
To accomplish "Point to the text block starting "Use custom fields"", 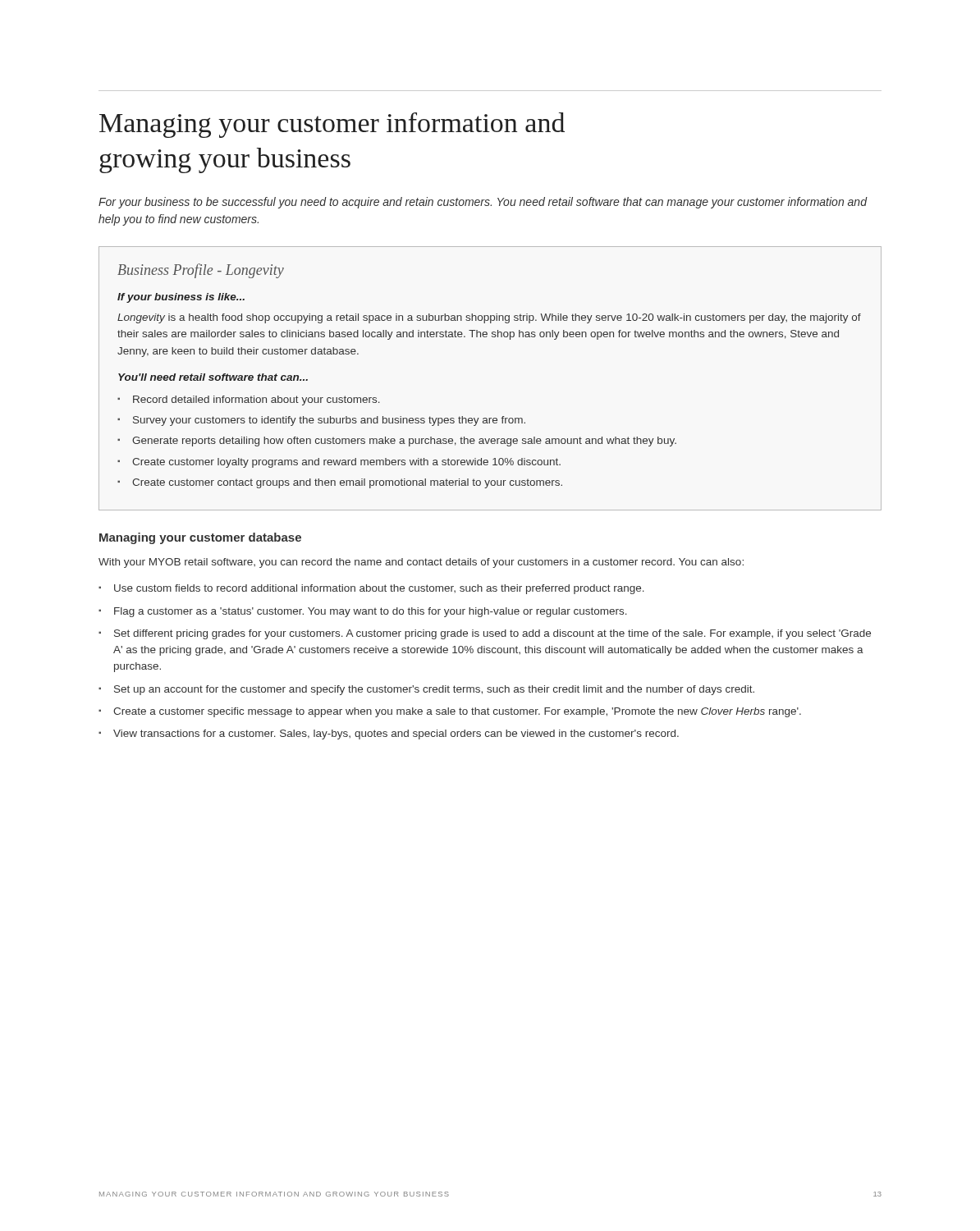I will pos(379,588).
